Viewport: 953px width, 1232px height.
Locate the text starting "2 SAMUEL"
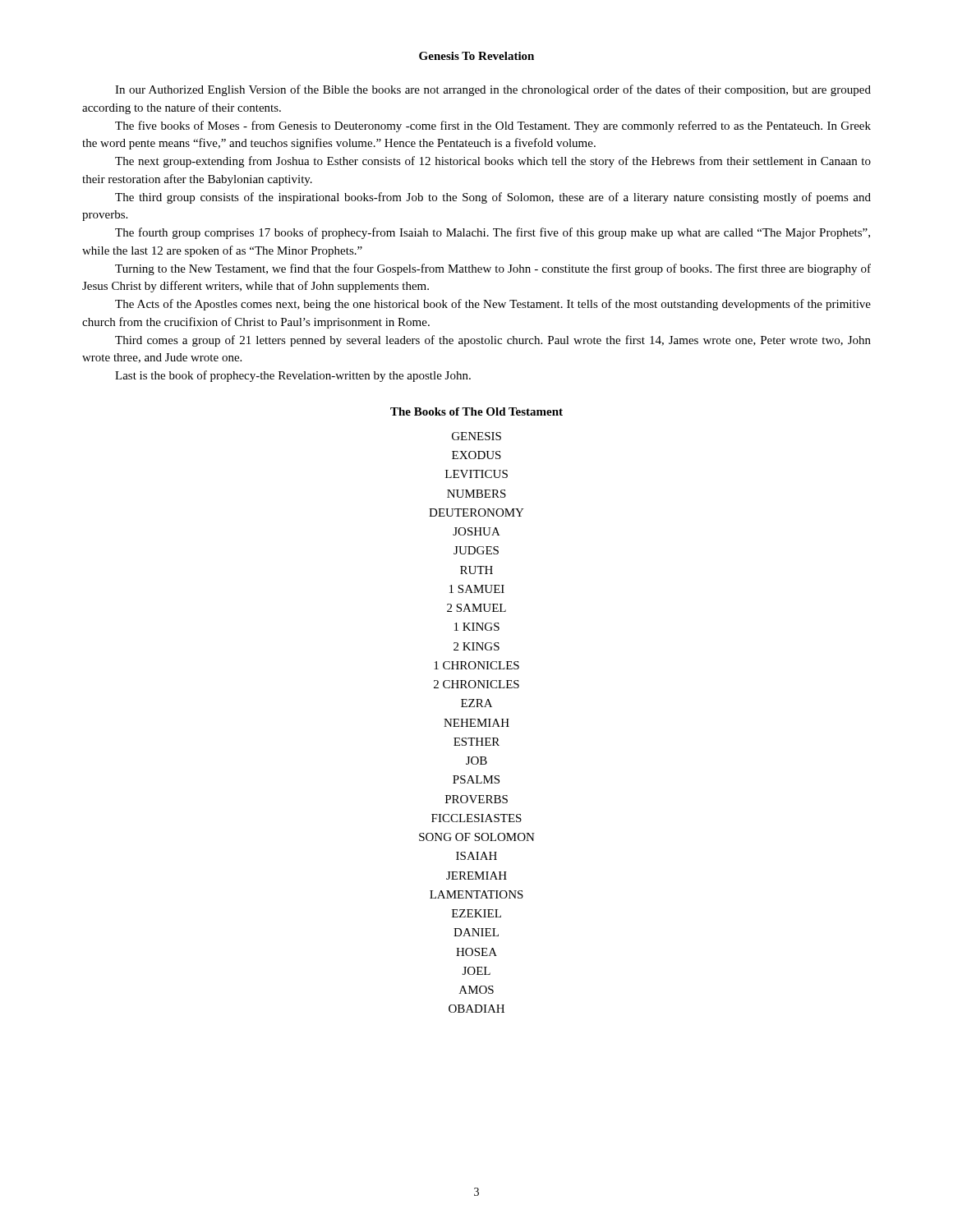(x=476, y=608)
